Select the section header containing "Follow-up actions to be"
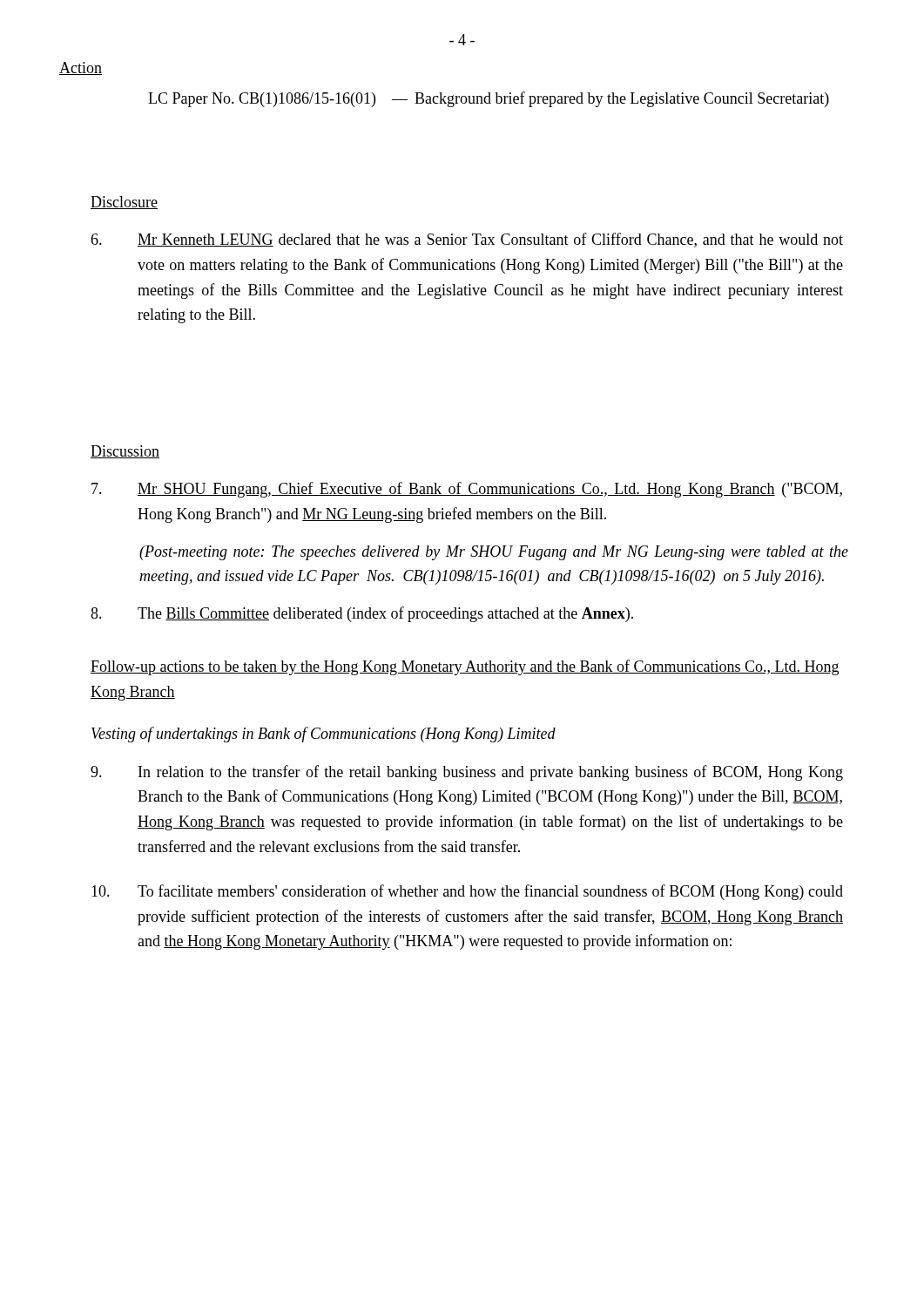This screenshot has height=1307, width=924. pos(465,679)
